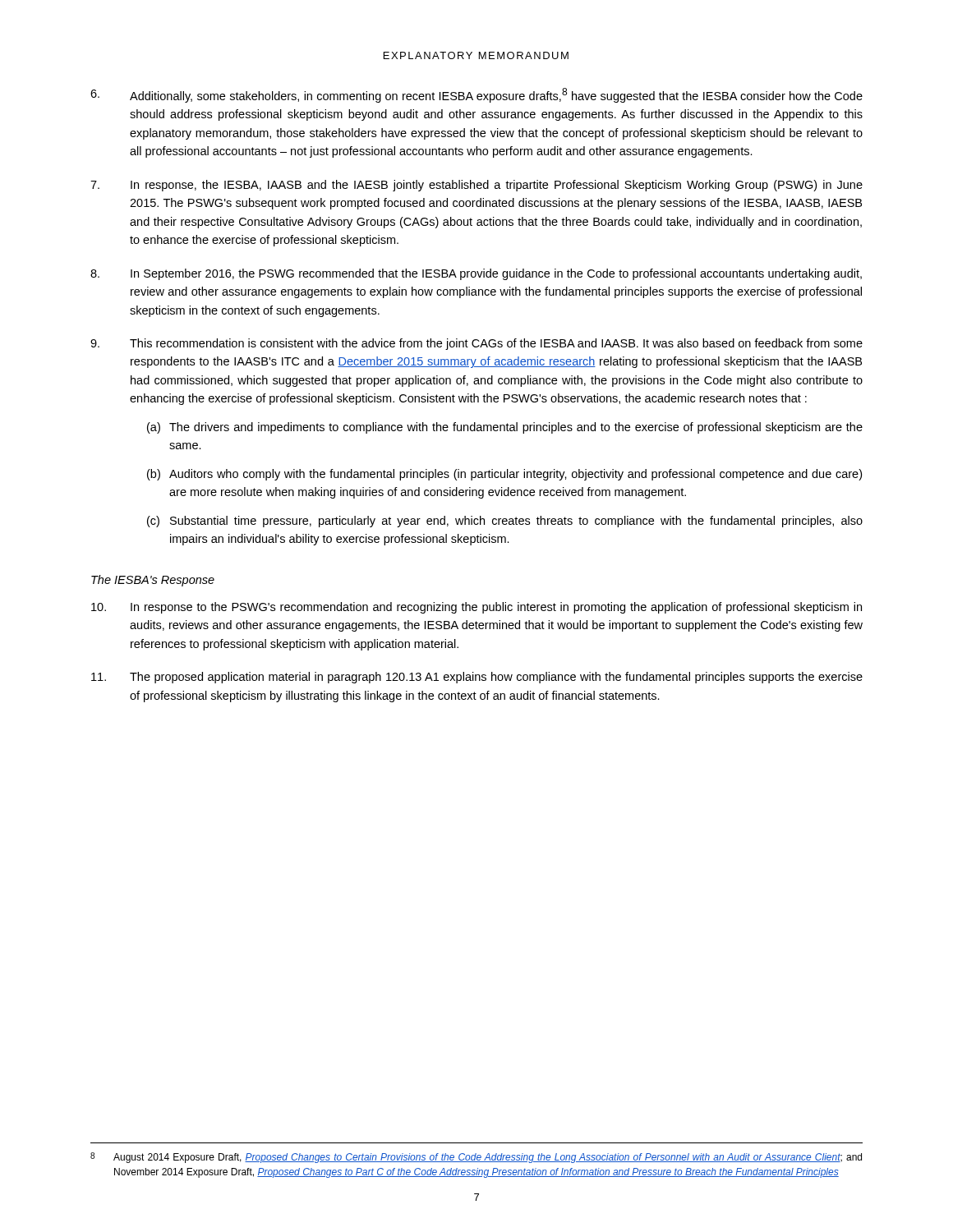Click where it says "The IESBA's Response"
Screen dimensions: 1232x953
(152, 580)
